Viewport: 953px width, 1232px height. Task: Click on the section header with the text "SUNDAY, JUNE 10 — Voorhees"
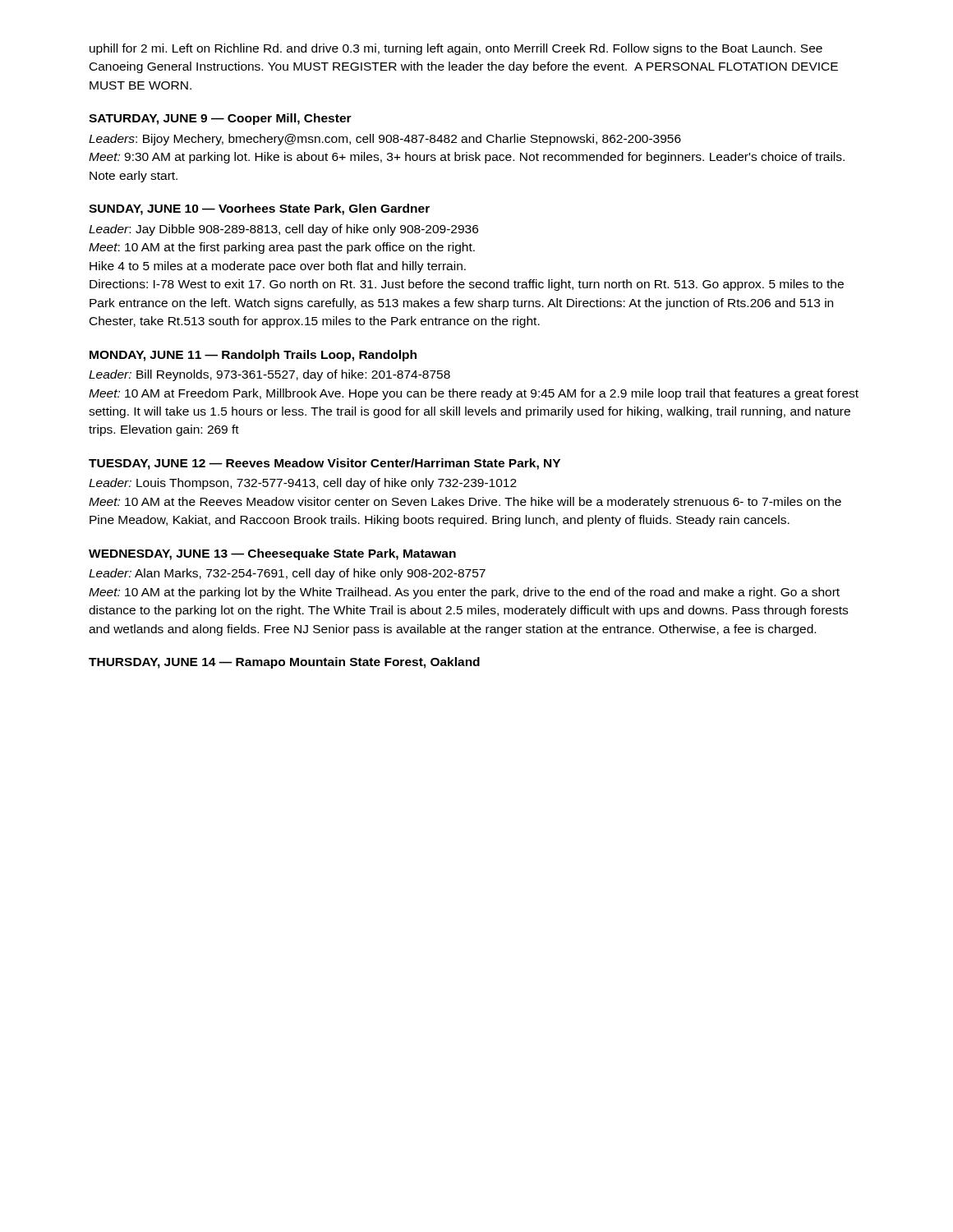[259, 208]
